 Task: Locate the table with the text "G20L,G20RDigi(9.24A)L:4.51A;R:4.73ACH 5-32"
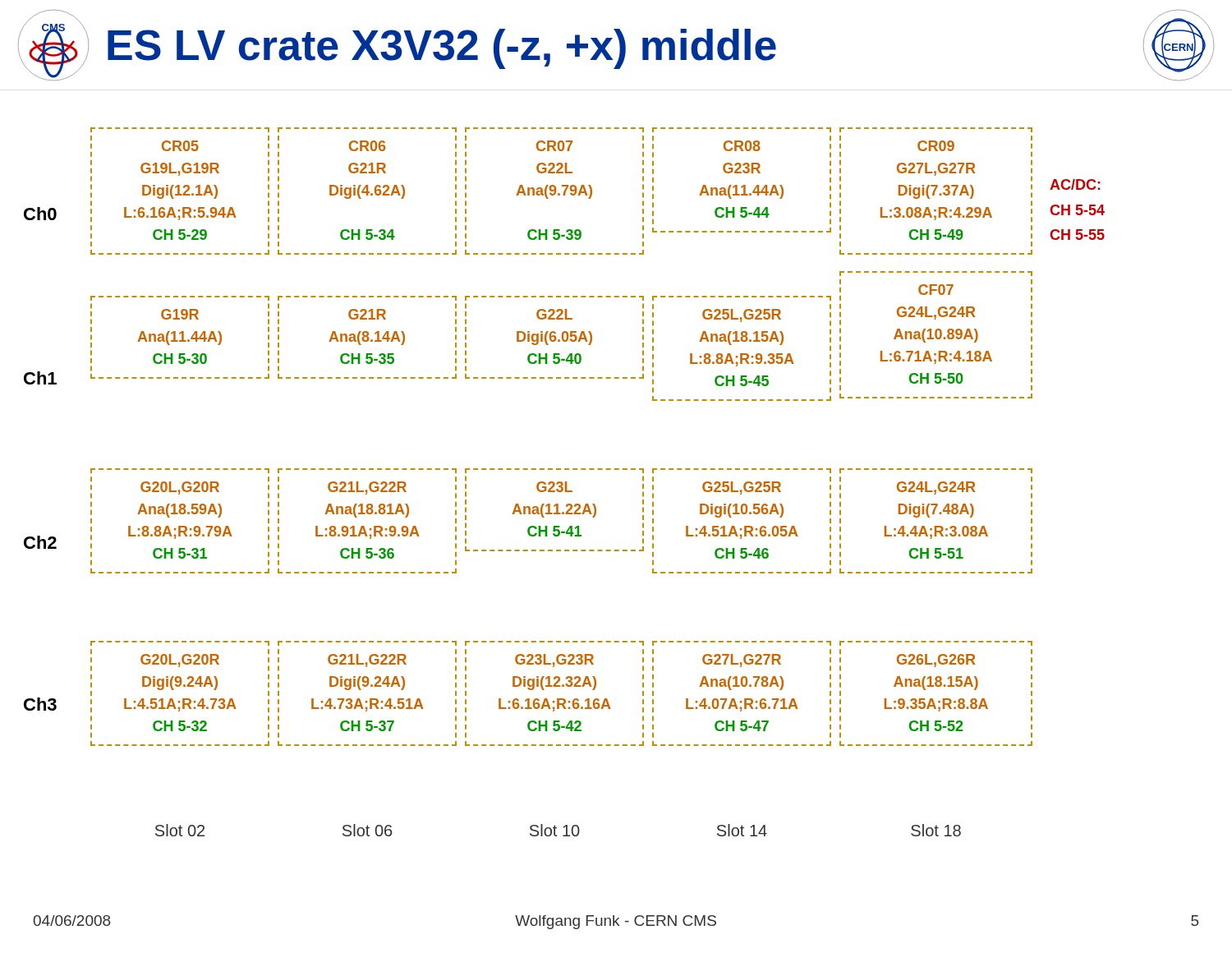(x=180, y=693)
